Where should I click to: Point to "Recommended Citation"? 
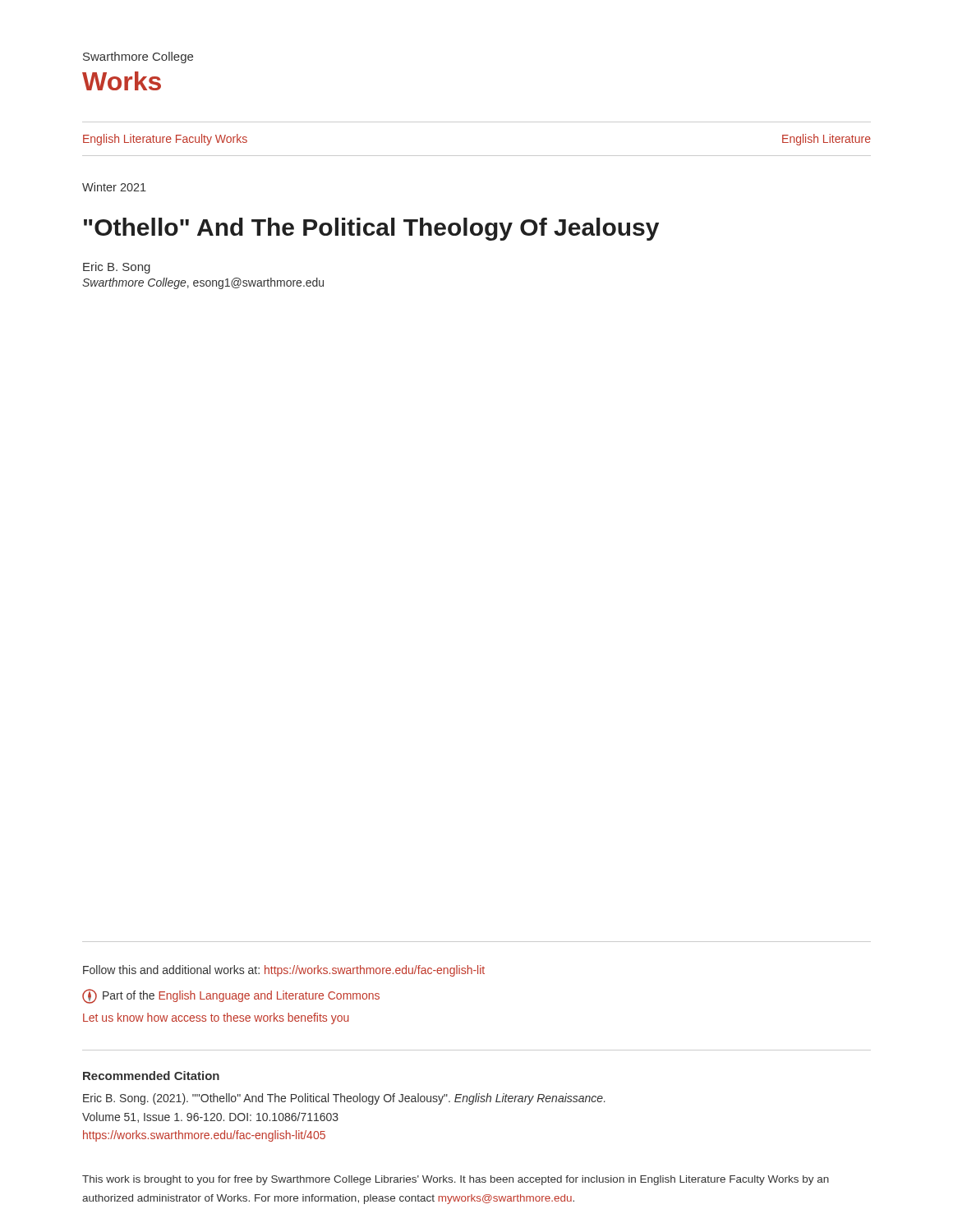(151, 1076)
